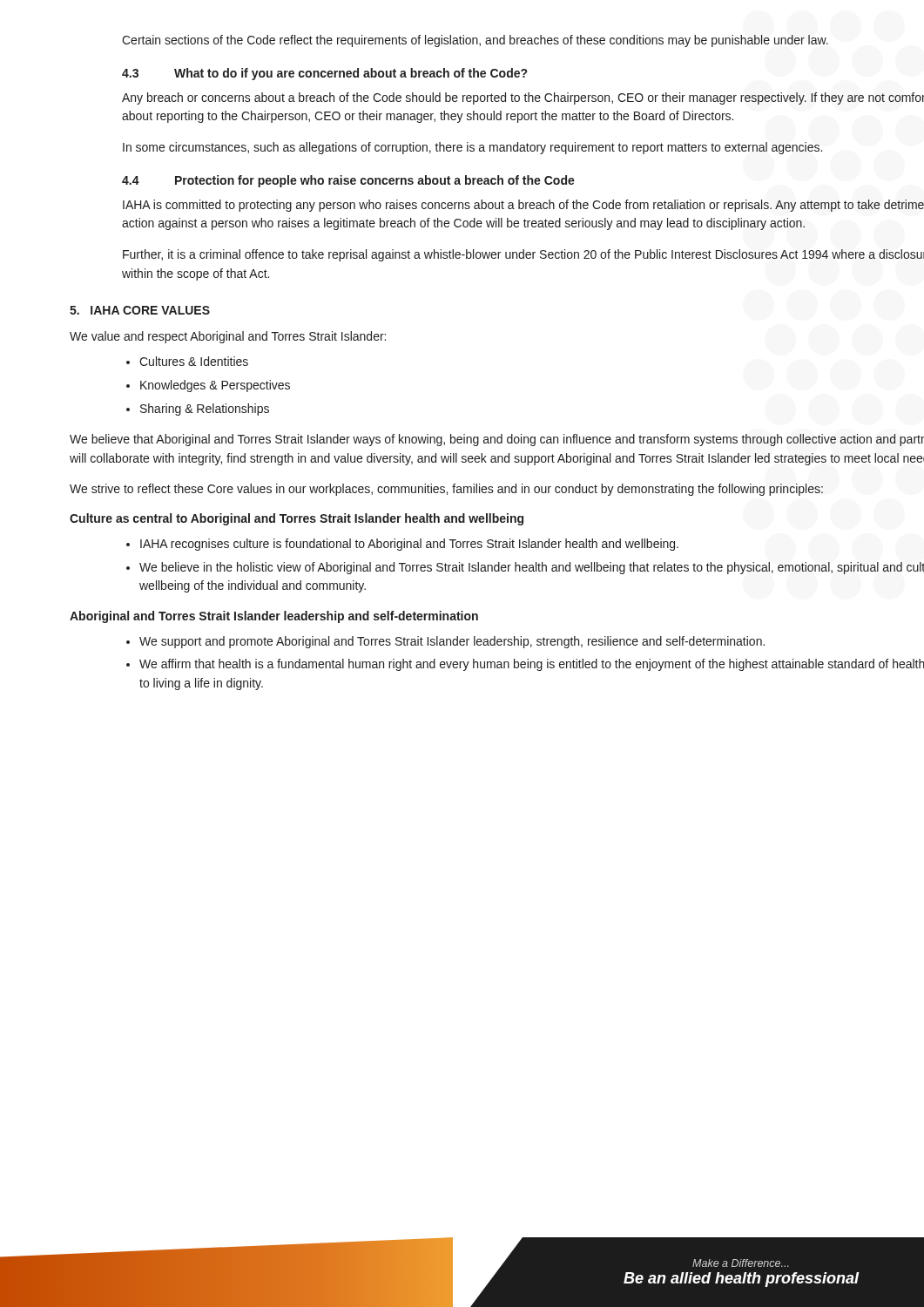Where is the passage that starts "In some circumstances, such as allegations"?
This screenshot has height=1307, width=924.
pos(473,147)
